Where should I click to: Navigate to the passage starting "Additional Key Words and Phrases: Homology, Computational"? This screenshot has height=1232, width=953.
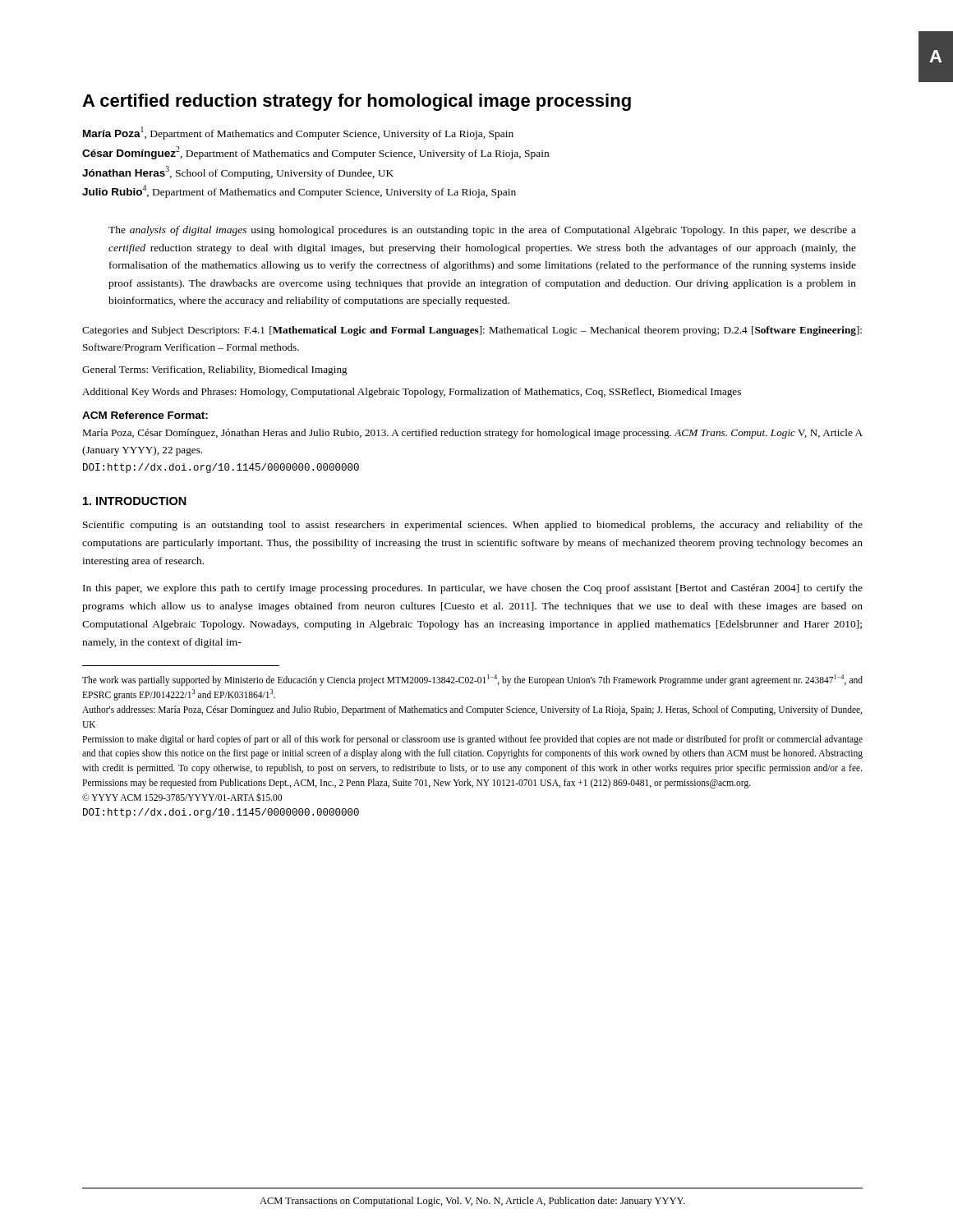pyautogui.click(x=472, y=392)
